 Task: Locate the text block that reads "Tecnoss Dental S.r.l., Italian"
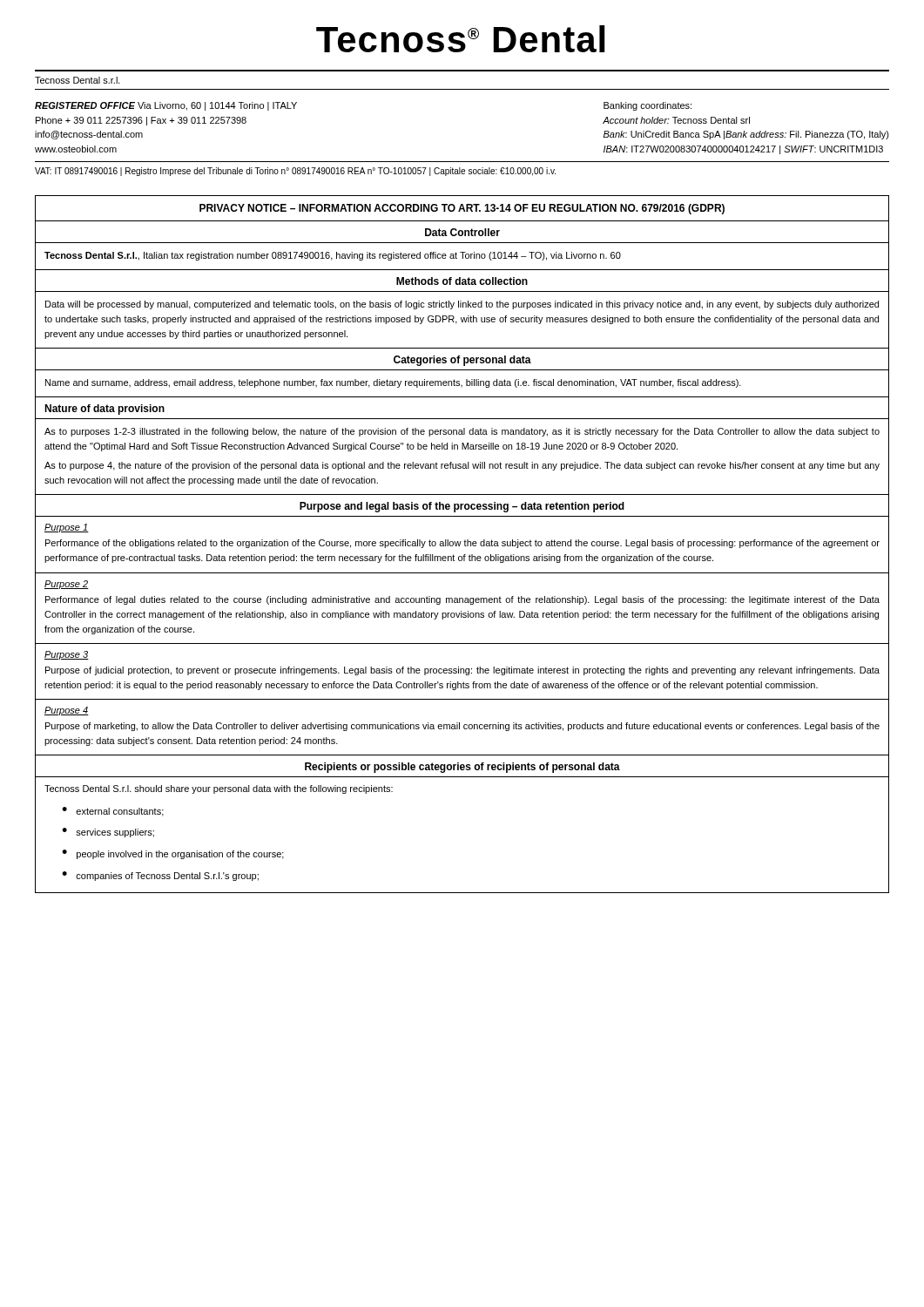[x=333, y=255]
